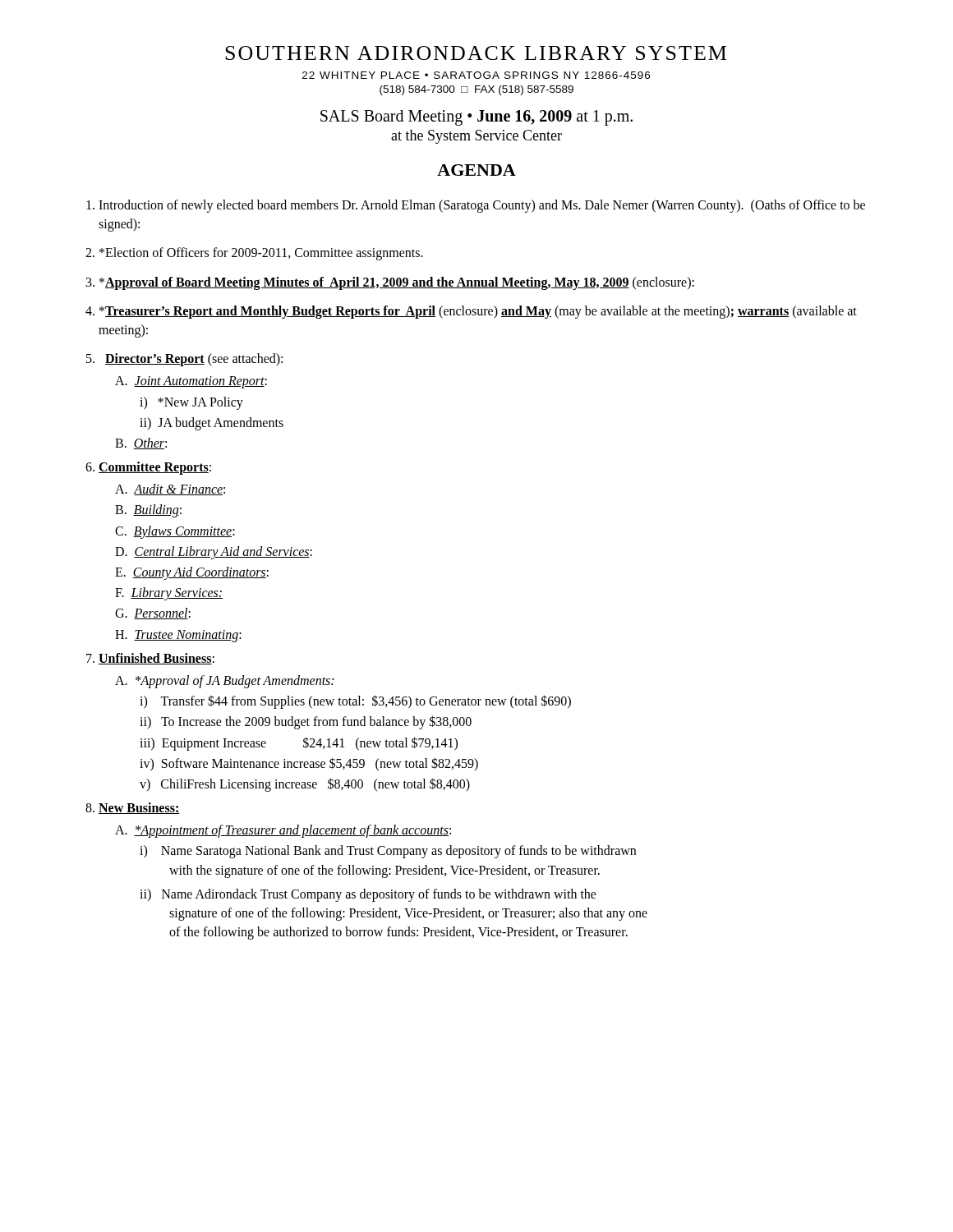Find the title
953x1232 pixels.
[x=476, y=126]
